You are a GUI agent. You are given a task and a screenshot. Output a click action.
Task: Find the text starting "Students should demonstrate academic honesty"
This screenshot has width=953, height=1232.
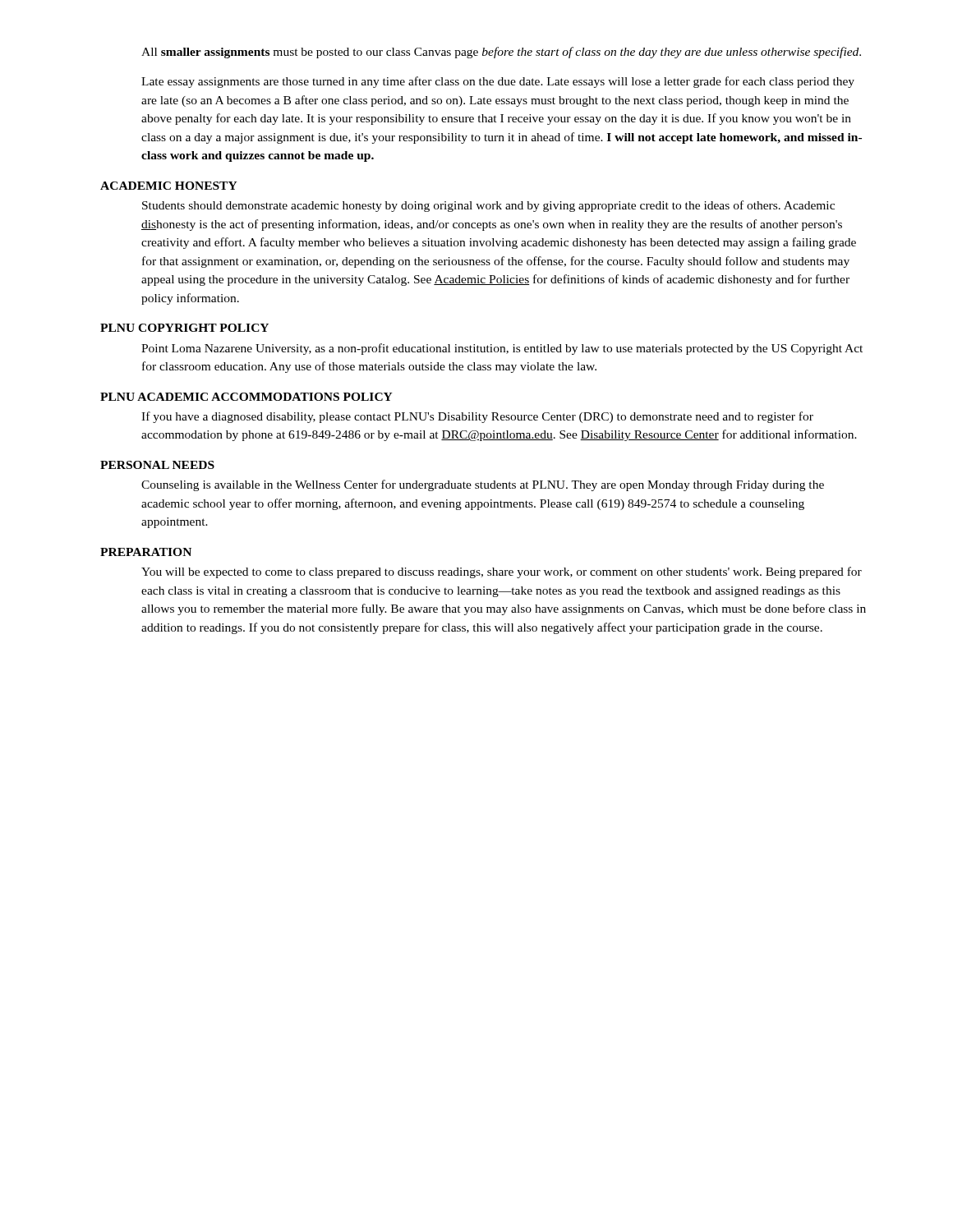(507, 252)
